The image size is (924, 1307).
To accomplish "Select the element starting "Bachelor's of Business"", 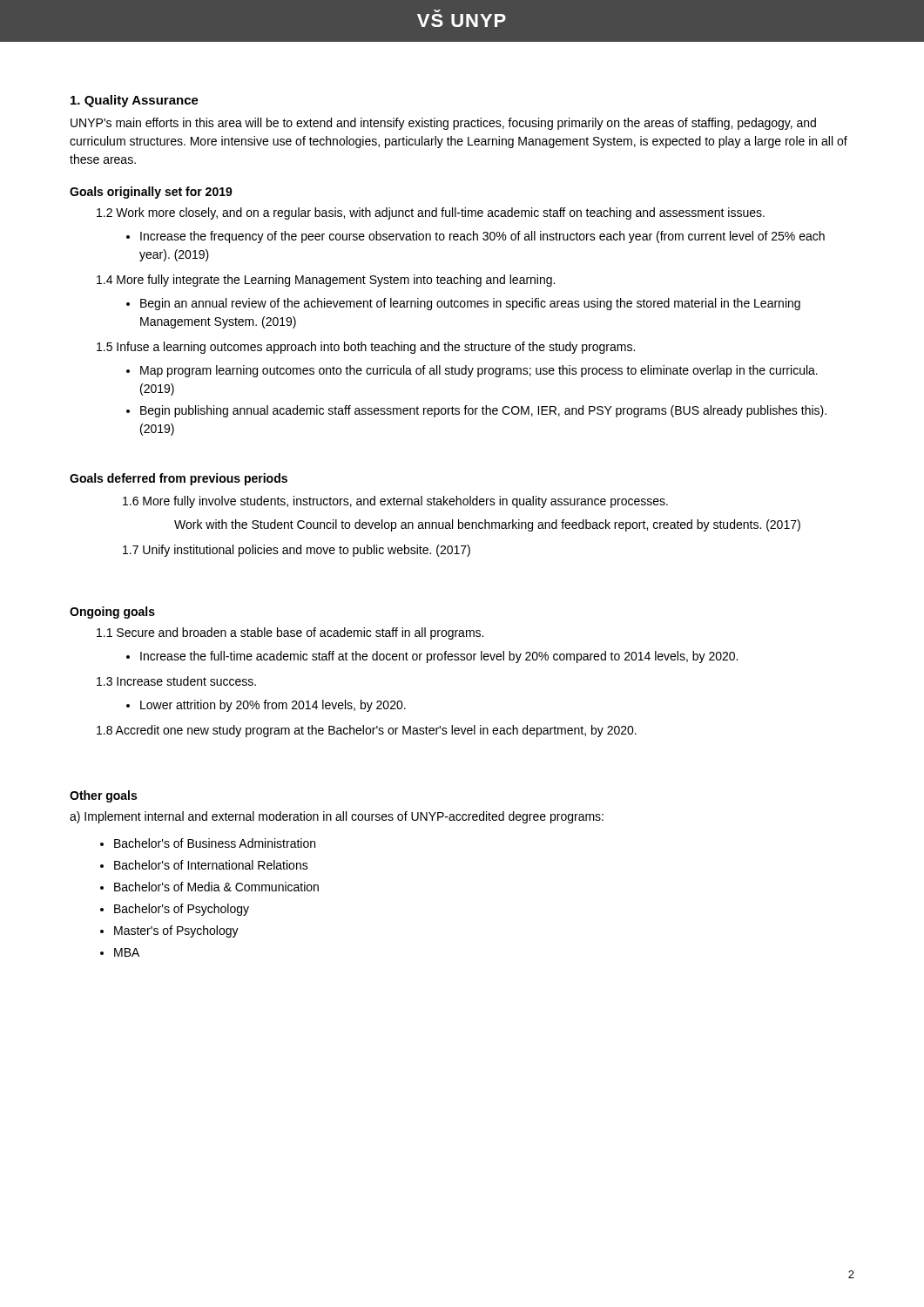I will coord(215,843).
